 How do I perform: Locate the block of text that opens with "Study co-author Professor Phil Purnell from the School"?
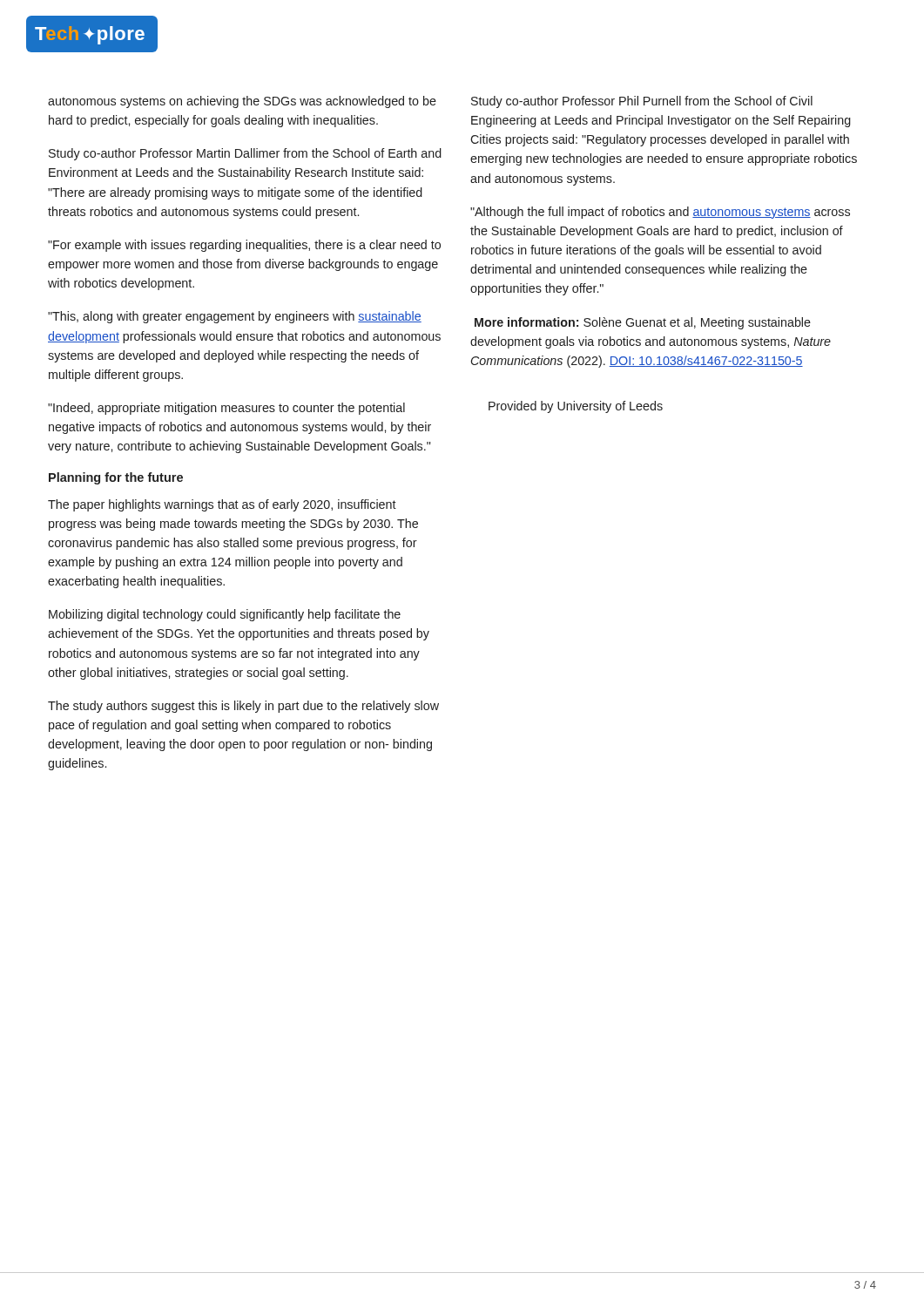(x=664, y=140)
